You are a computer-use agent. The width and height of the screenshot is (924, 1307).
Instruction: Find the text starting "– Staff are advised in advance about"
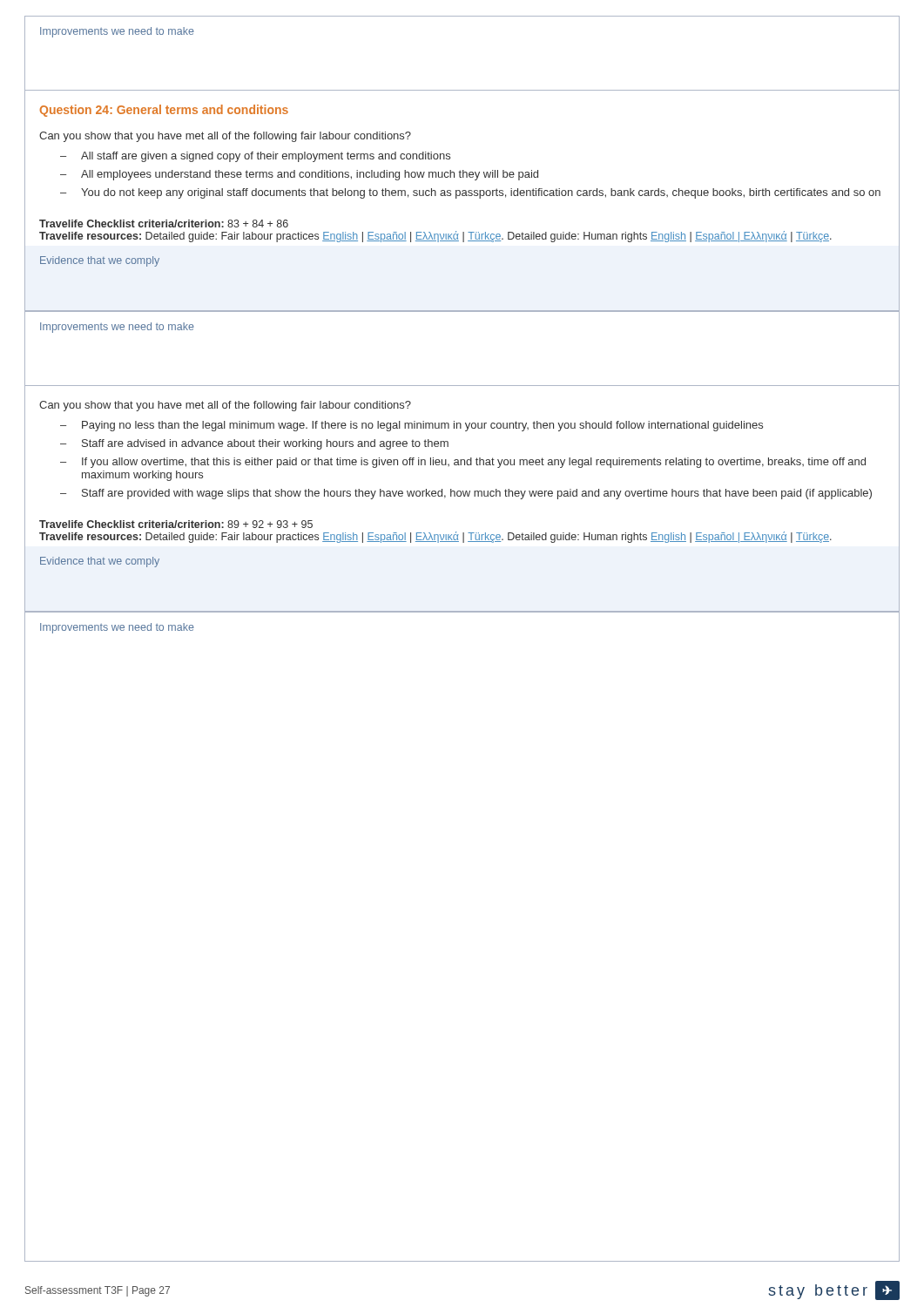tap(255, 443)
